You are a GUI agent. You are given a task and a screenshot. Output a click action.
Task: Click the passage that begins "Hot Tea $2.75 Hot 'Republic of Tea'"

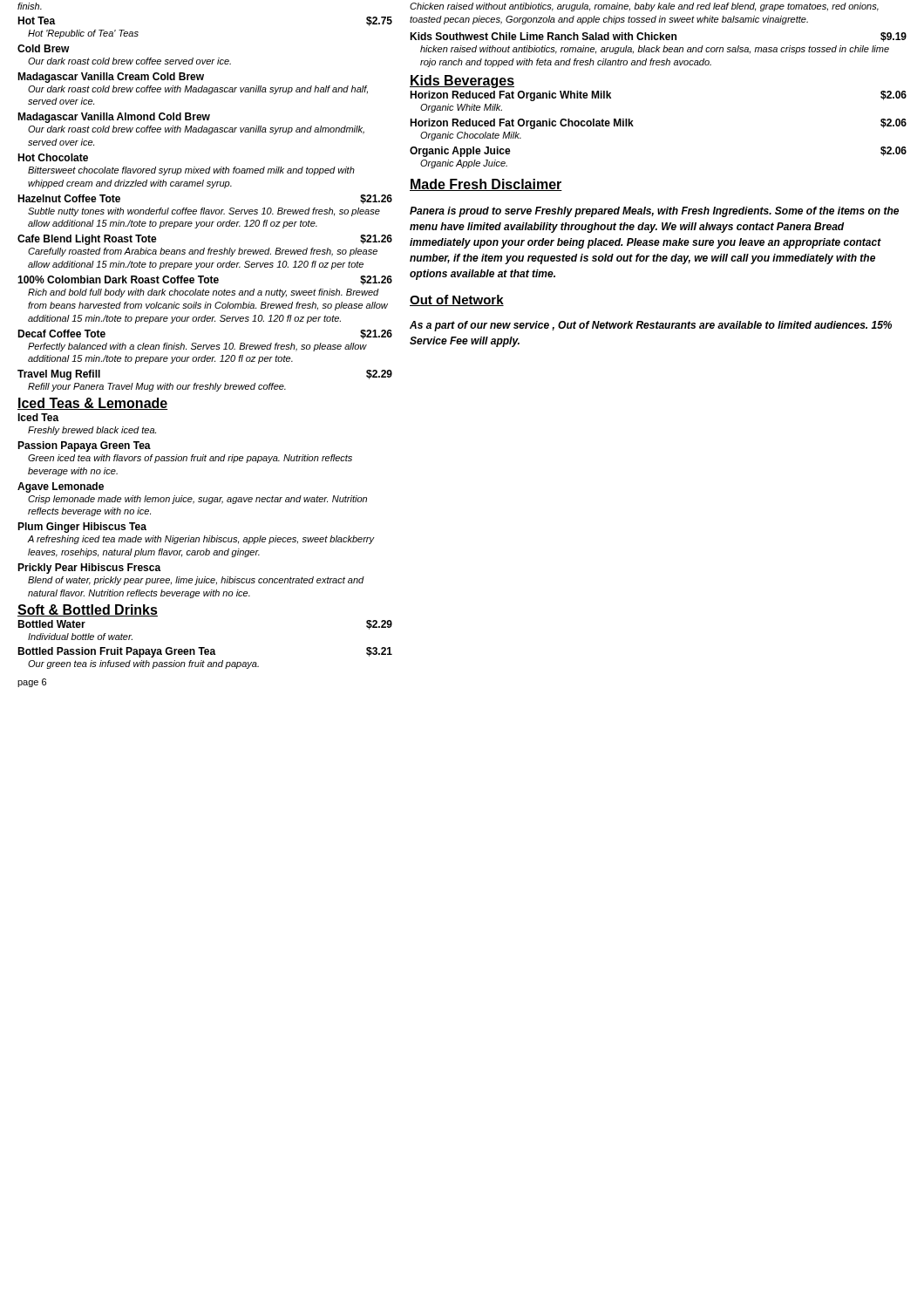click(x=30, y=21)
